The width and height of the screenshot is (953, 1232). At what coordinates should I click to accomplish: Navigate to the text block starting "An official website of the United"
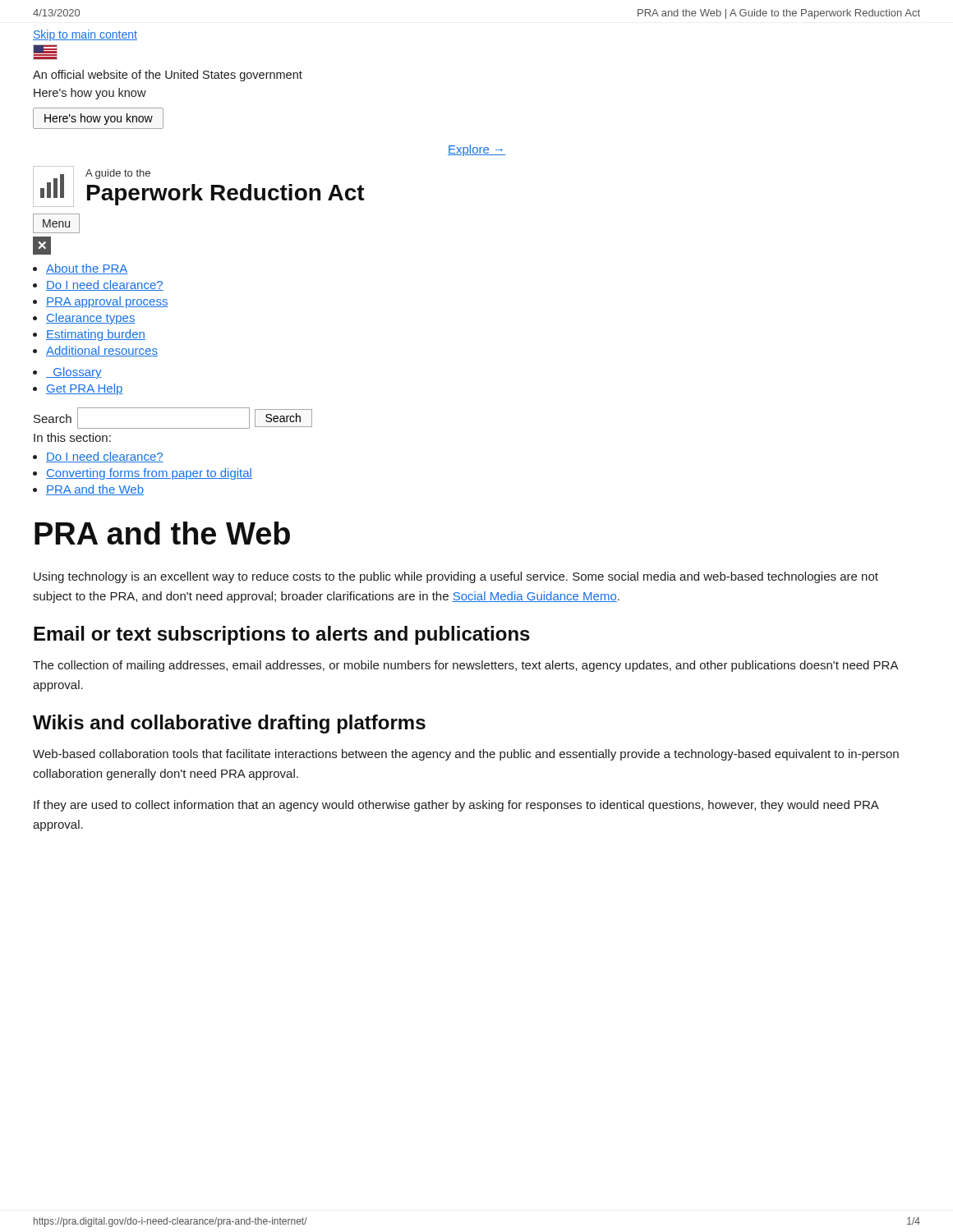click(168, 75)
